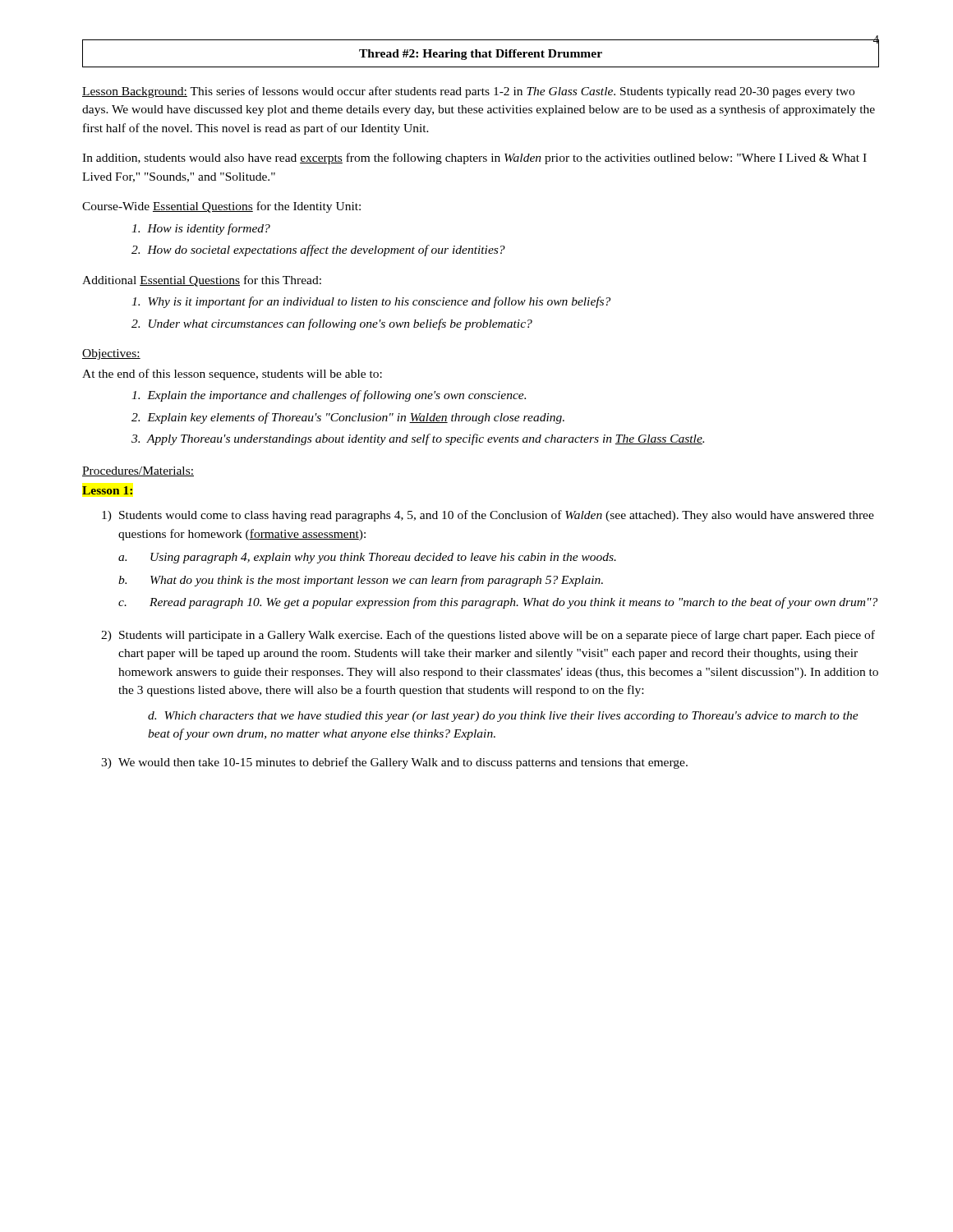Locate the region starting "Explain the importance and challenges"
This screenshot has height=1232, width=953.
click(x=329, y=395)
